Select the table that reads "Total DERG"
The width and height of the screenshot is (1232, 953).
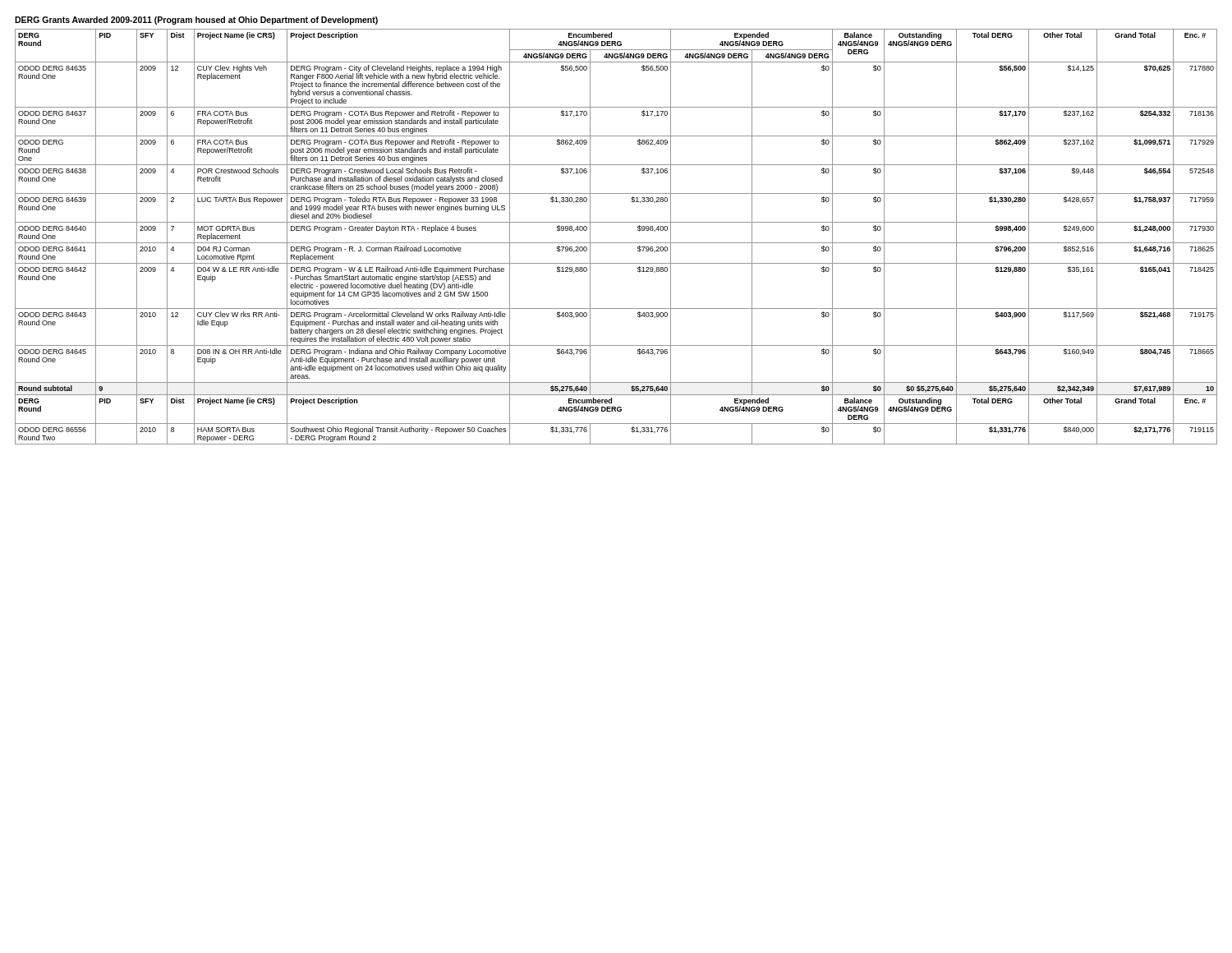click(616, 237)
